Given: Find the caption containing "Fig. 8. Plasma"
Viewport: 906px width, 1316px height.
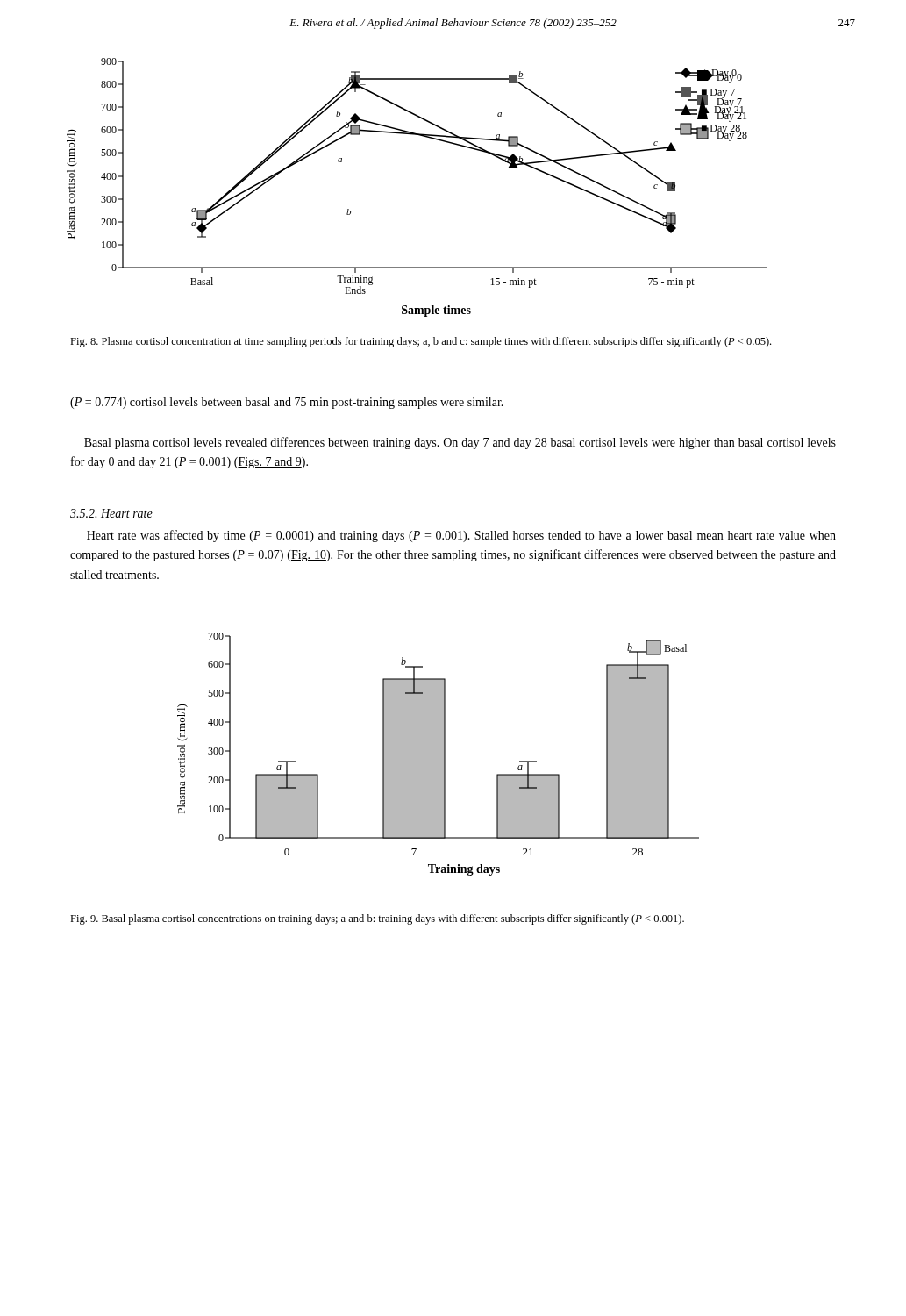Looking at the screenshot, I should coord(421,341).
